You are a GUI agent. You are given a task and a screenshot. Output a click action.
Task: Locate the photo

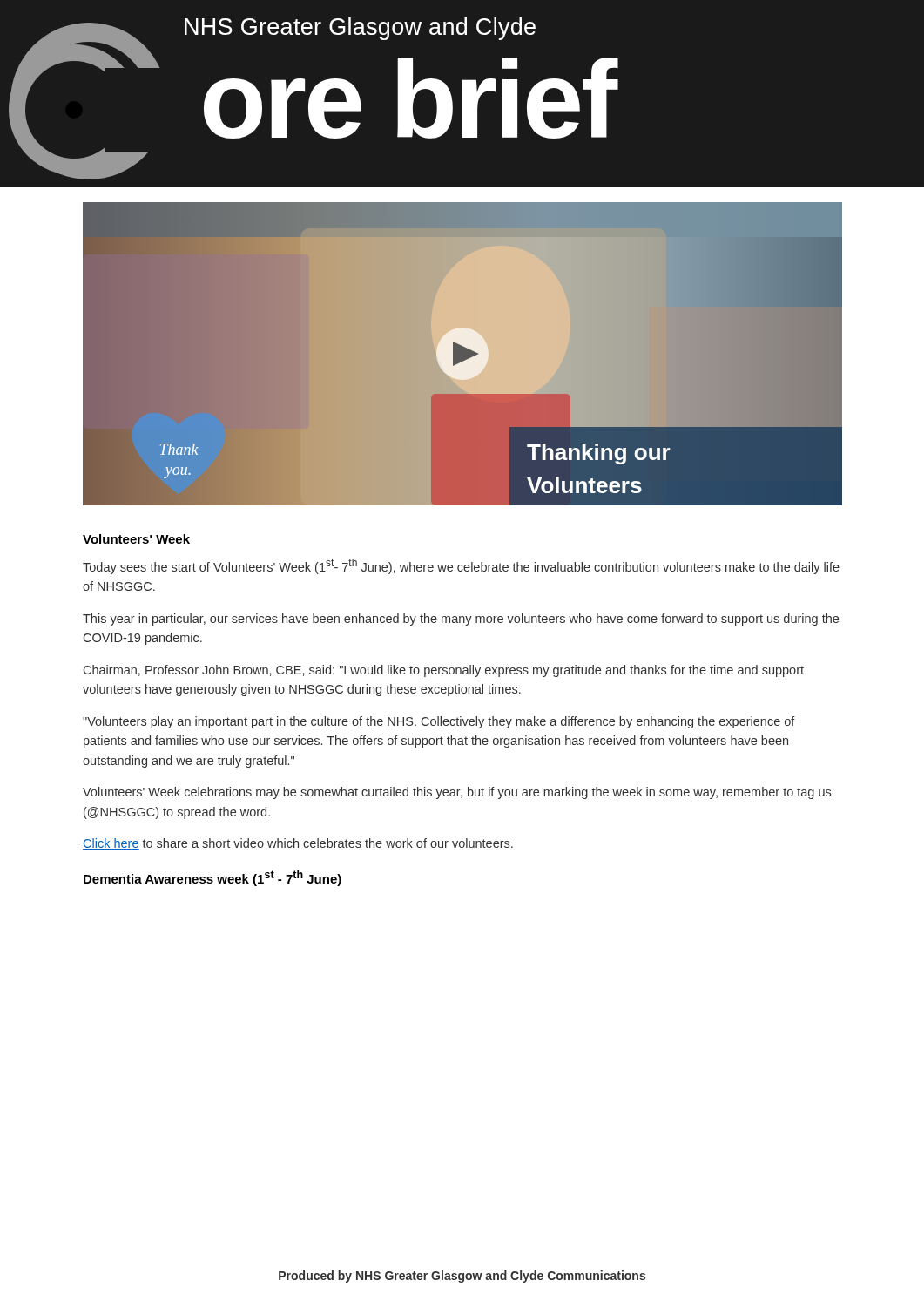pos(462,354)
